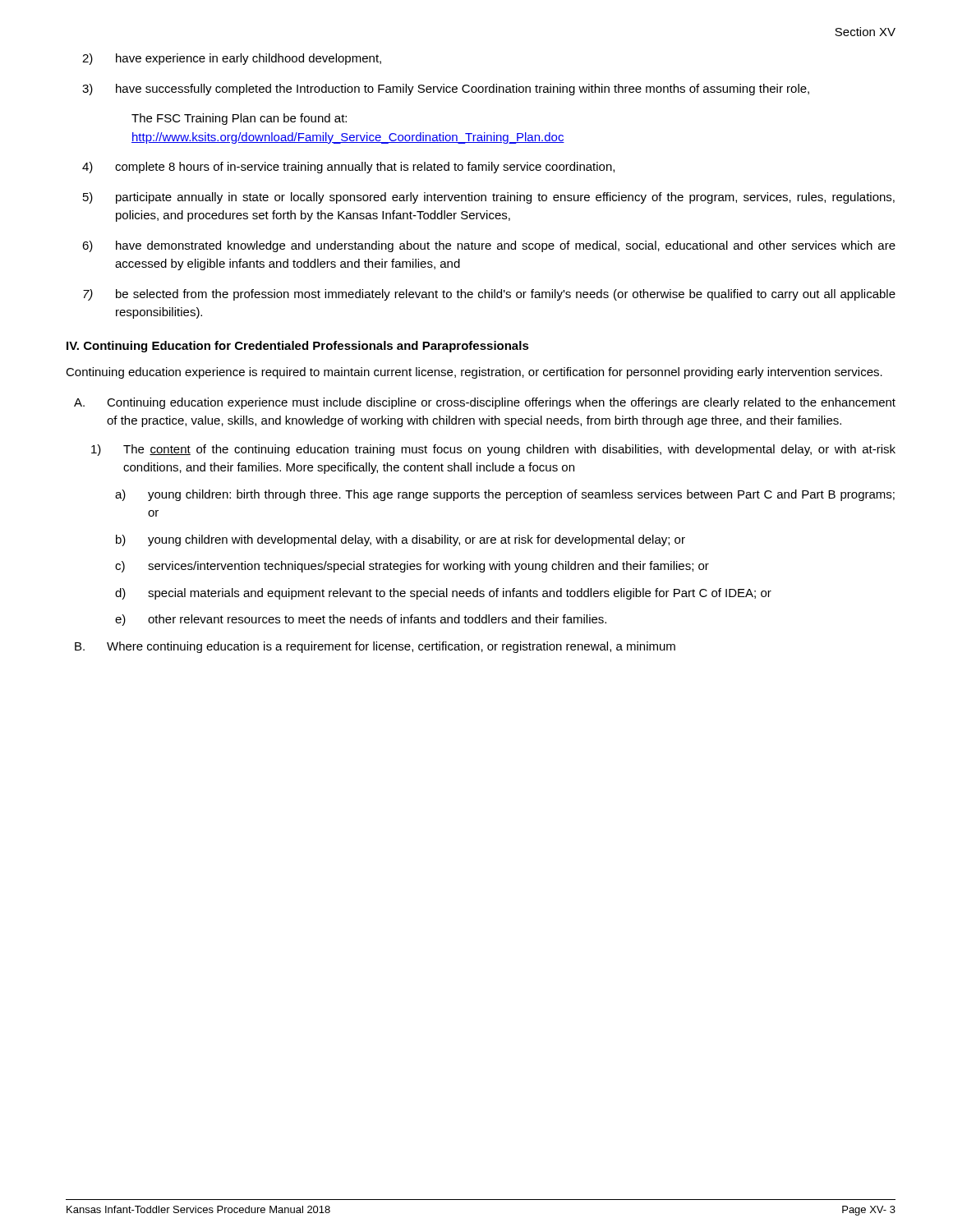Click on the passage starting "The FSC Training Plan can be found"
Viewport: 953px width, 1232px height.
coord(348,127)
